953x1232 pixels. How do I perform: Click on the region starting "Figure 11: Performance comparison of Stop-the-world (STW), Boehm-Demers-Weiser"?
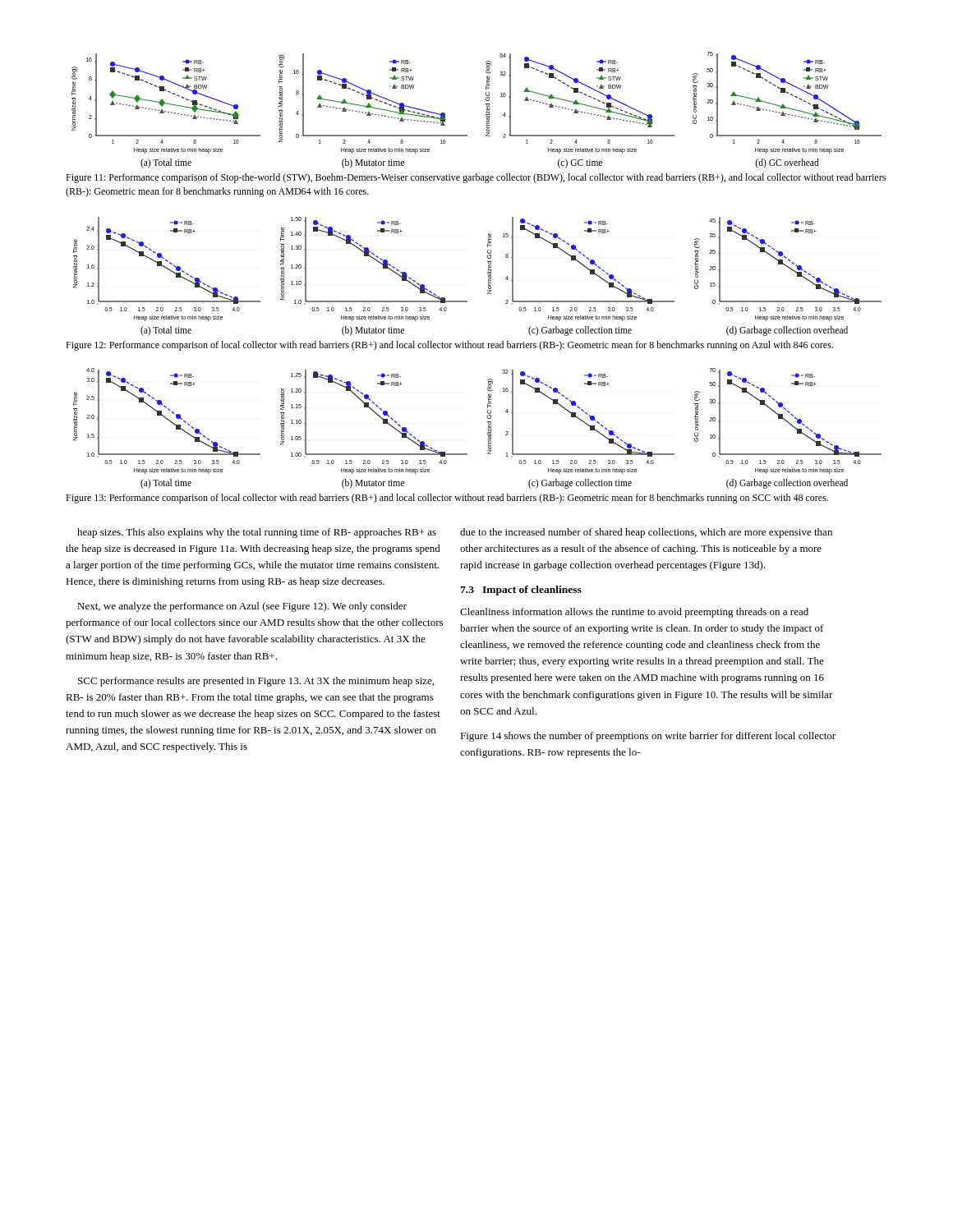[476, 185]
